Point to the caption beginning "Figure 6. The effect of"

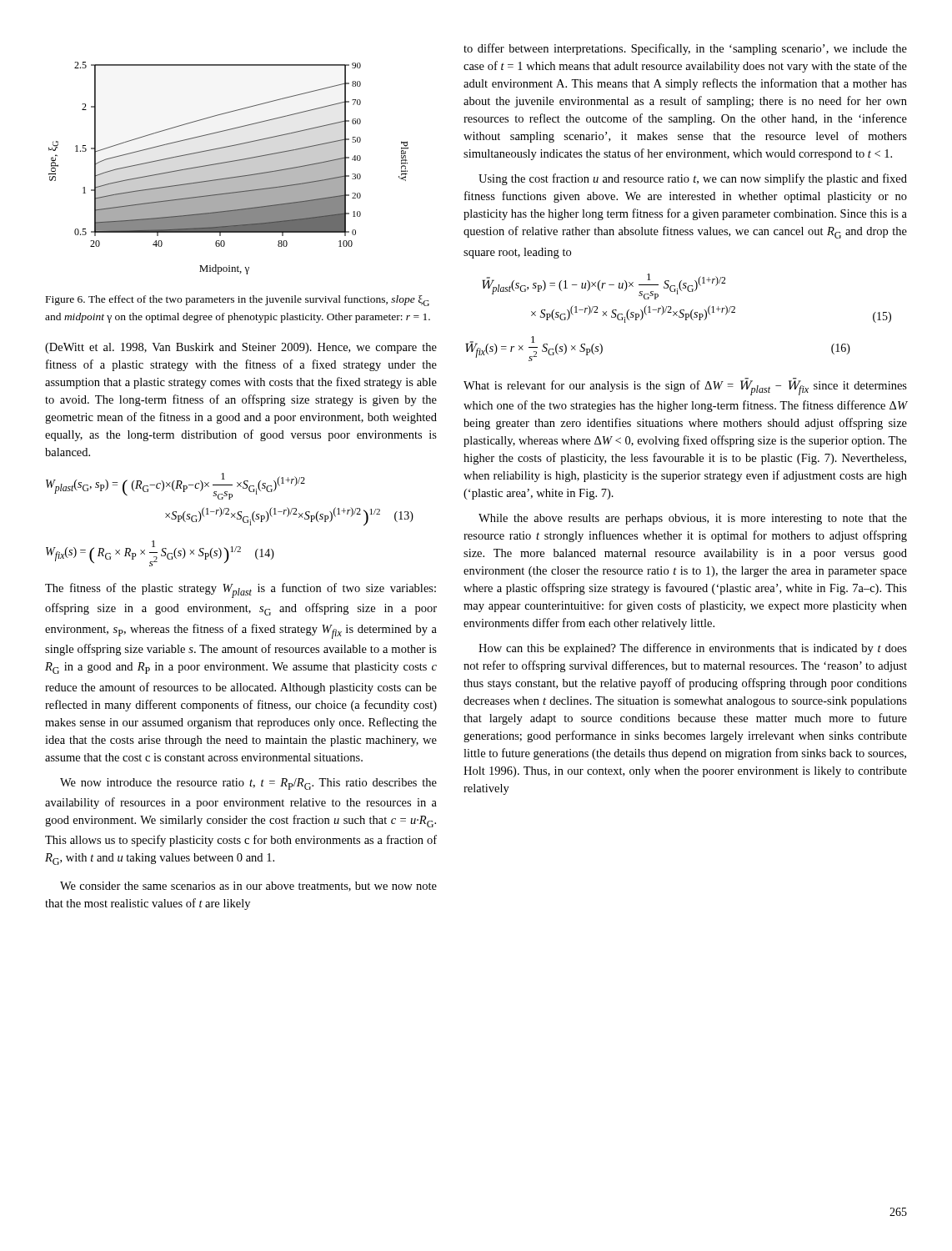238,308
